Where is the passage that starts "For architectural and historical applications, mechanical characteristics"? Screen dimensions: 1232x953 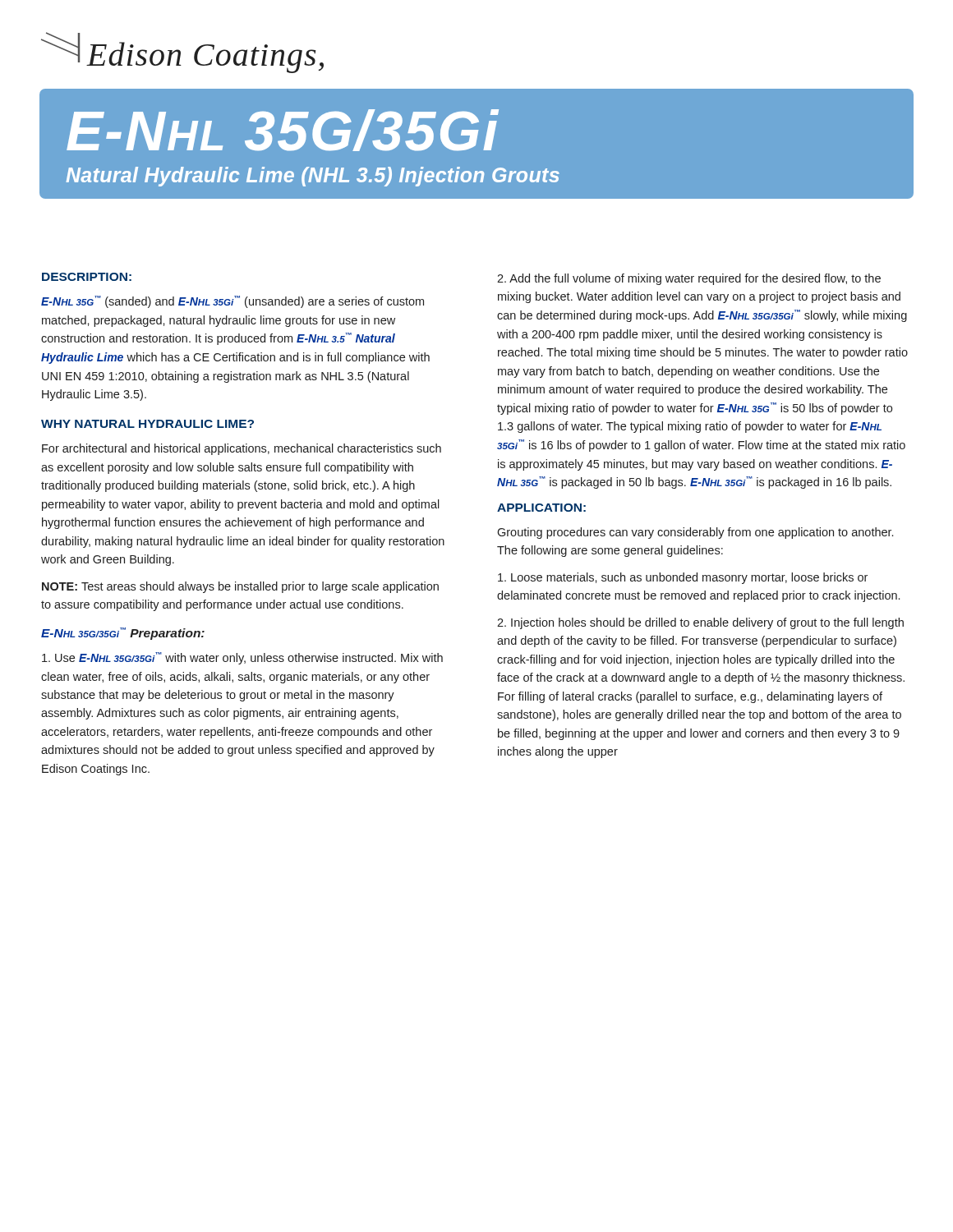[243, 504]
